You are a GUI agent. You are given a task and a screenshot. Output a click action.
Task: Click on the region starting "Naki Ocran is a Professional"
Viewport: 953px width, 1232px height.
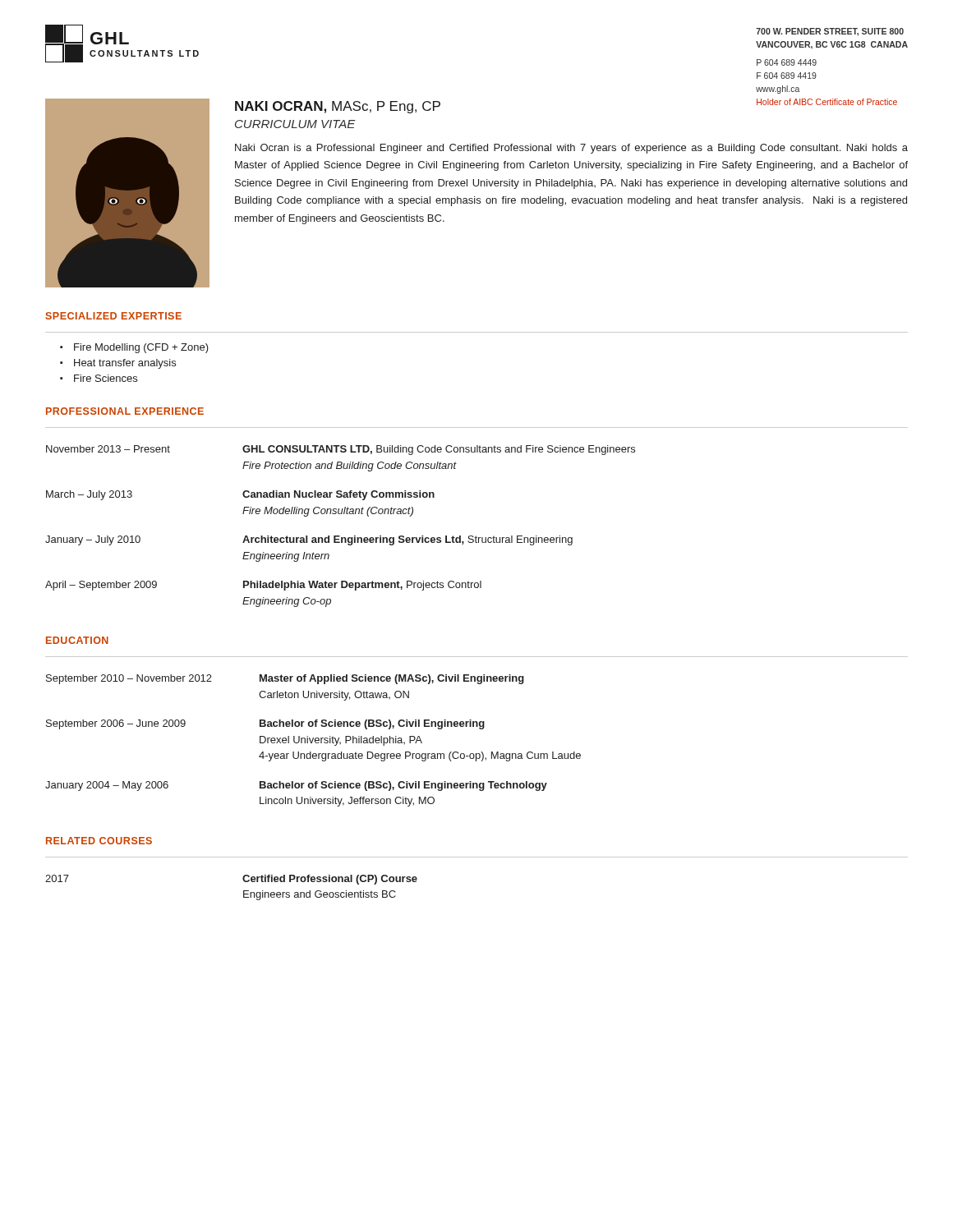click(x=571, y=183)
